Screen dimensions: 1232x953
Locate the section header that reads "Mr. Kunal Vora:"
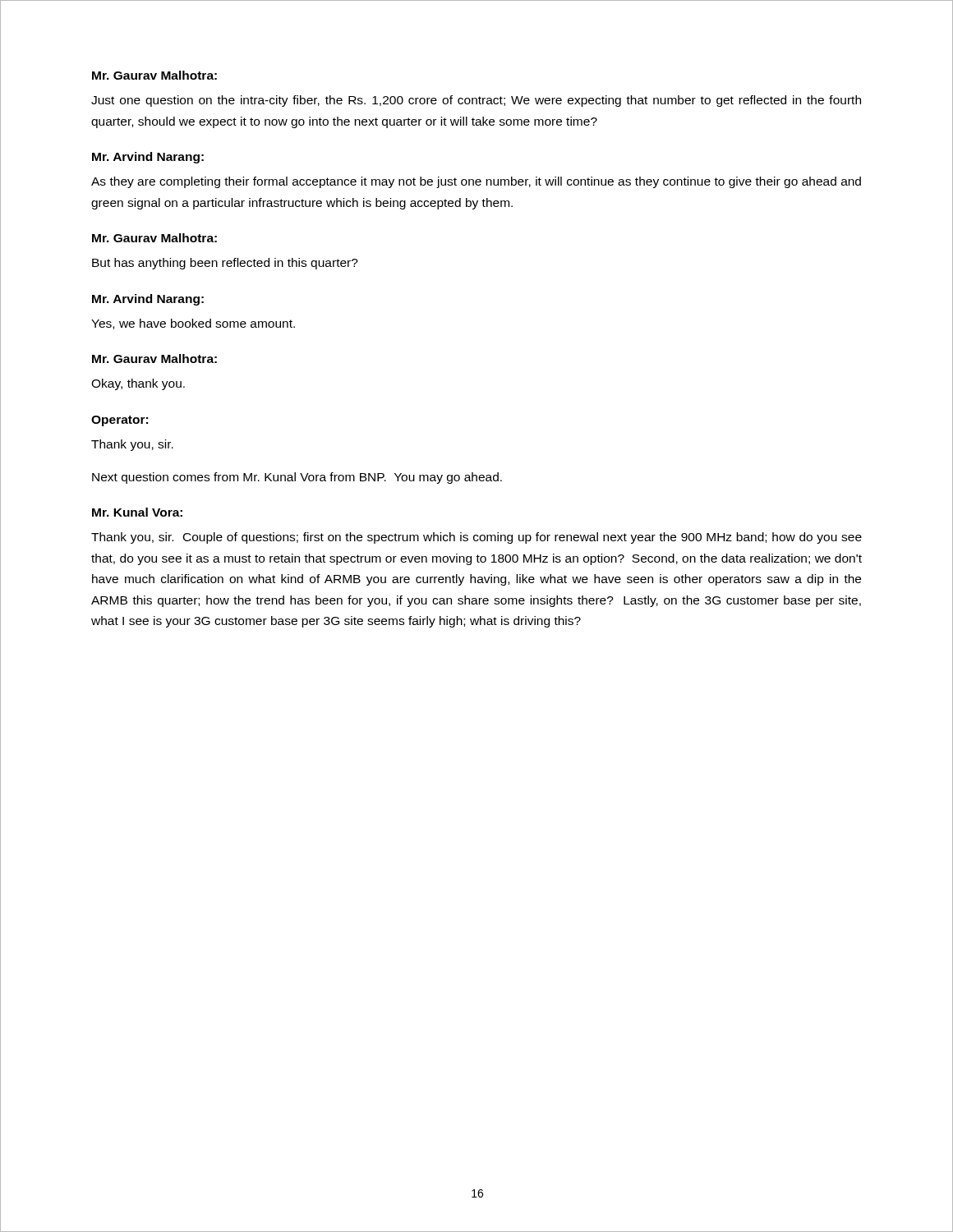pyautogui.click(x=137, y=512)
